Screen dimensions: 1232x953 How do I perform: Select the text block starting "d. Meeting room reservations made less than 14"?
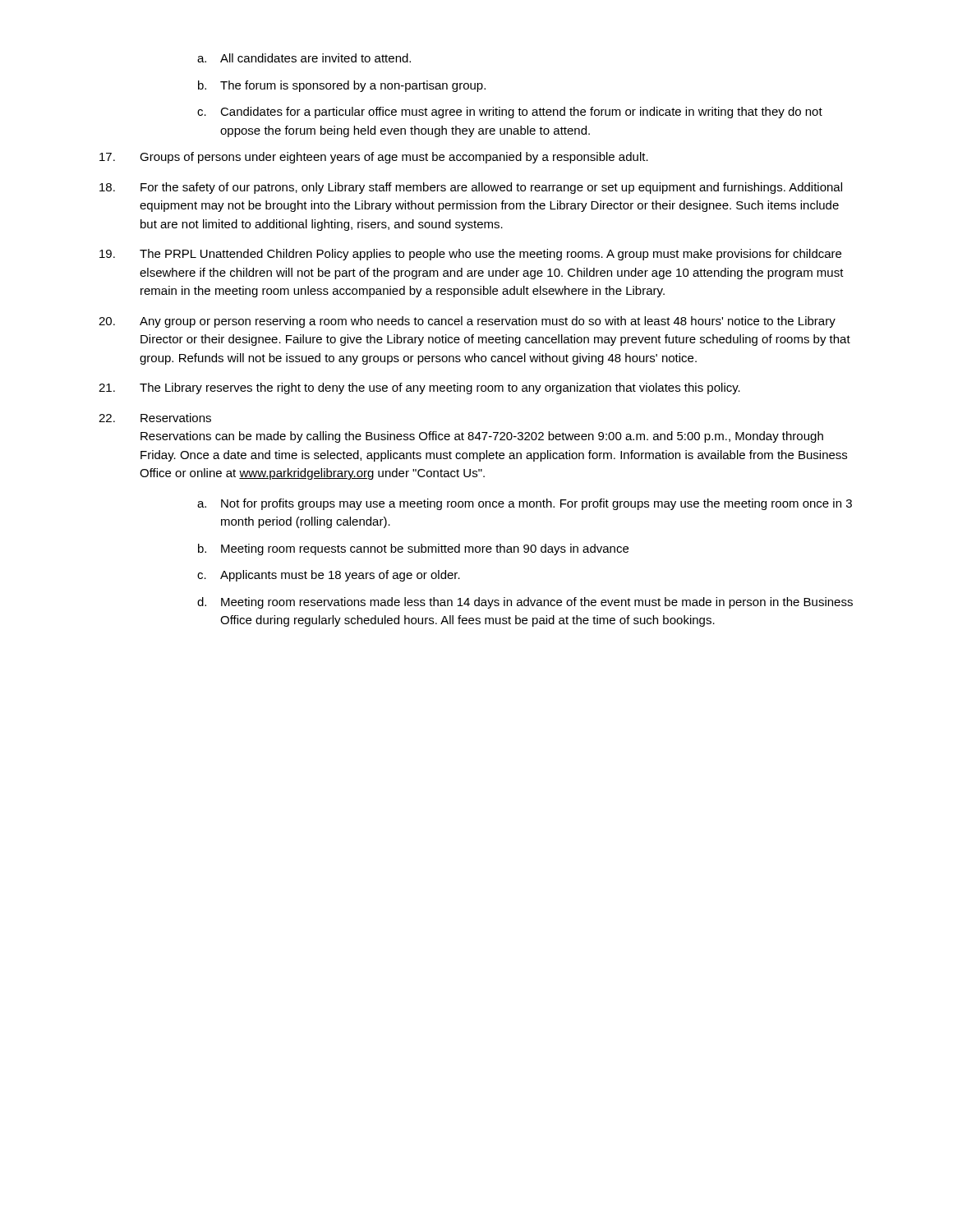[x=526, y=611]
